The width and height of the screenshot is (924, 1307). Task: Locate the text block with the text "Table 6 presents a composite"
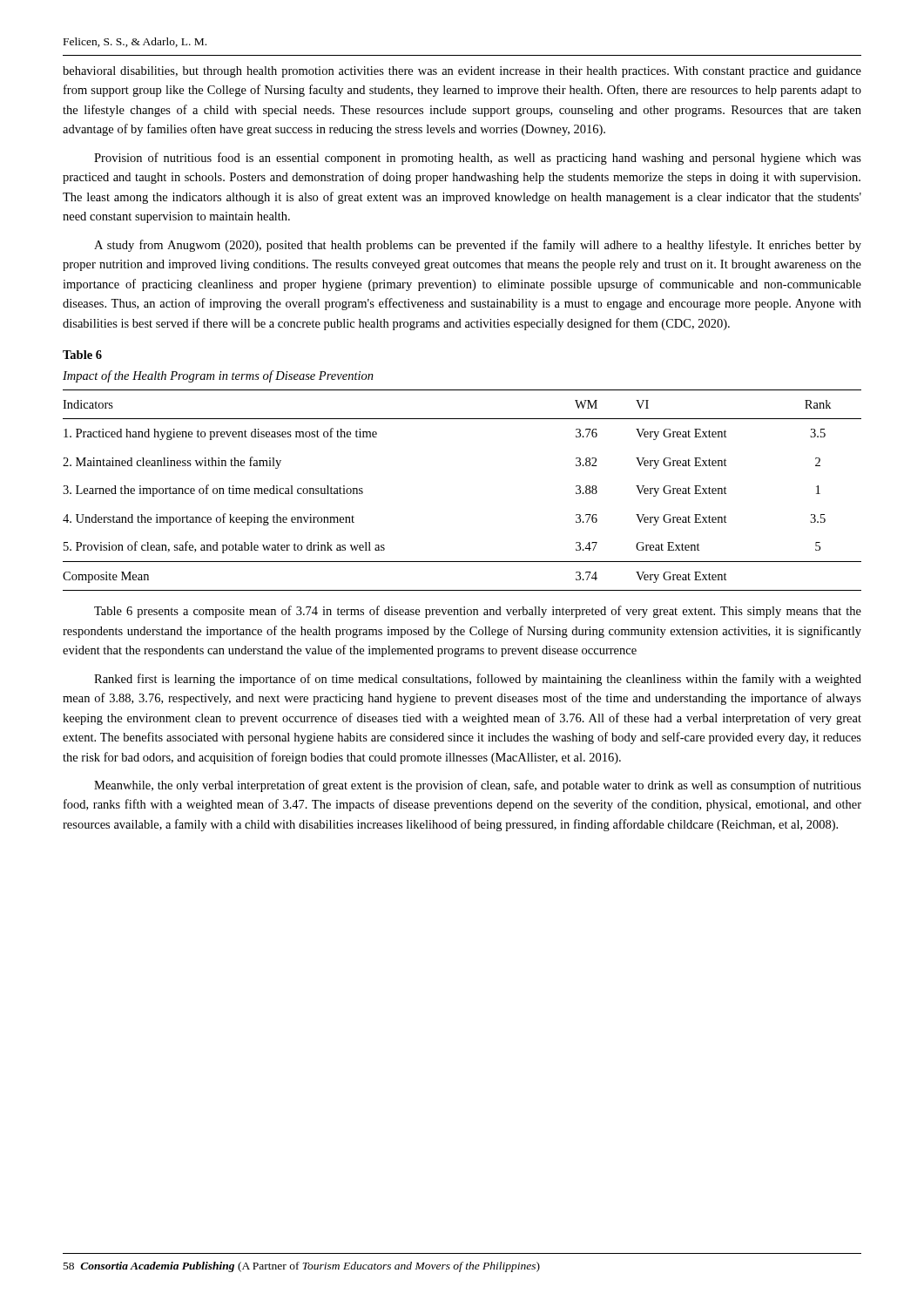coord(462,631)
